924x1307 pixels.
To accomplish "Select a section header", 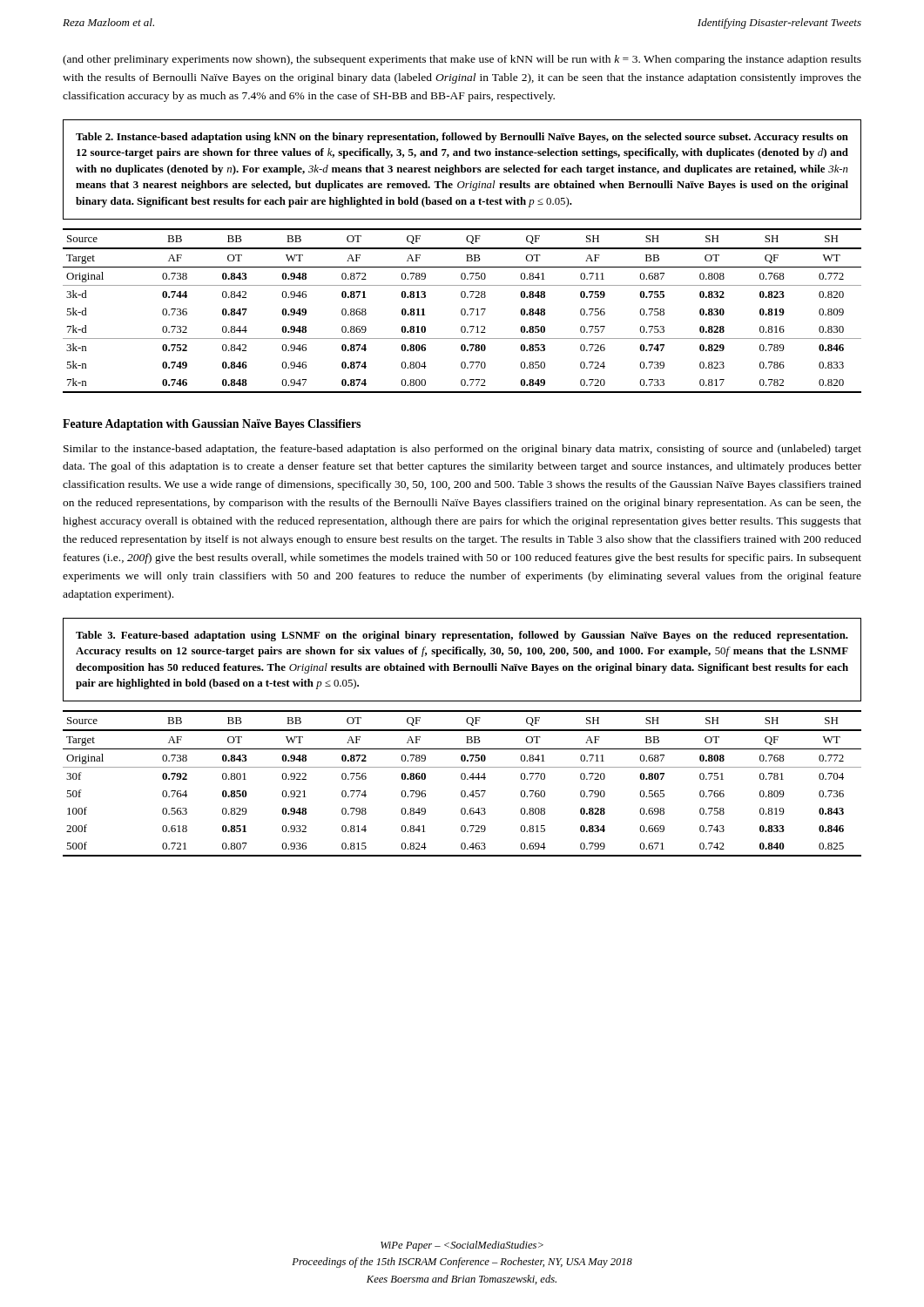I will click(212, 423).
